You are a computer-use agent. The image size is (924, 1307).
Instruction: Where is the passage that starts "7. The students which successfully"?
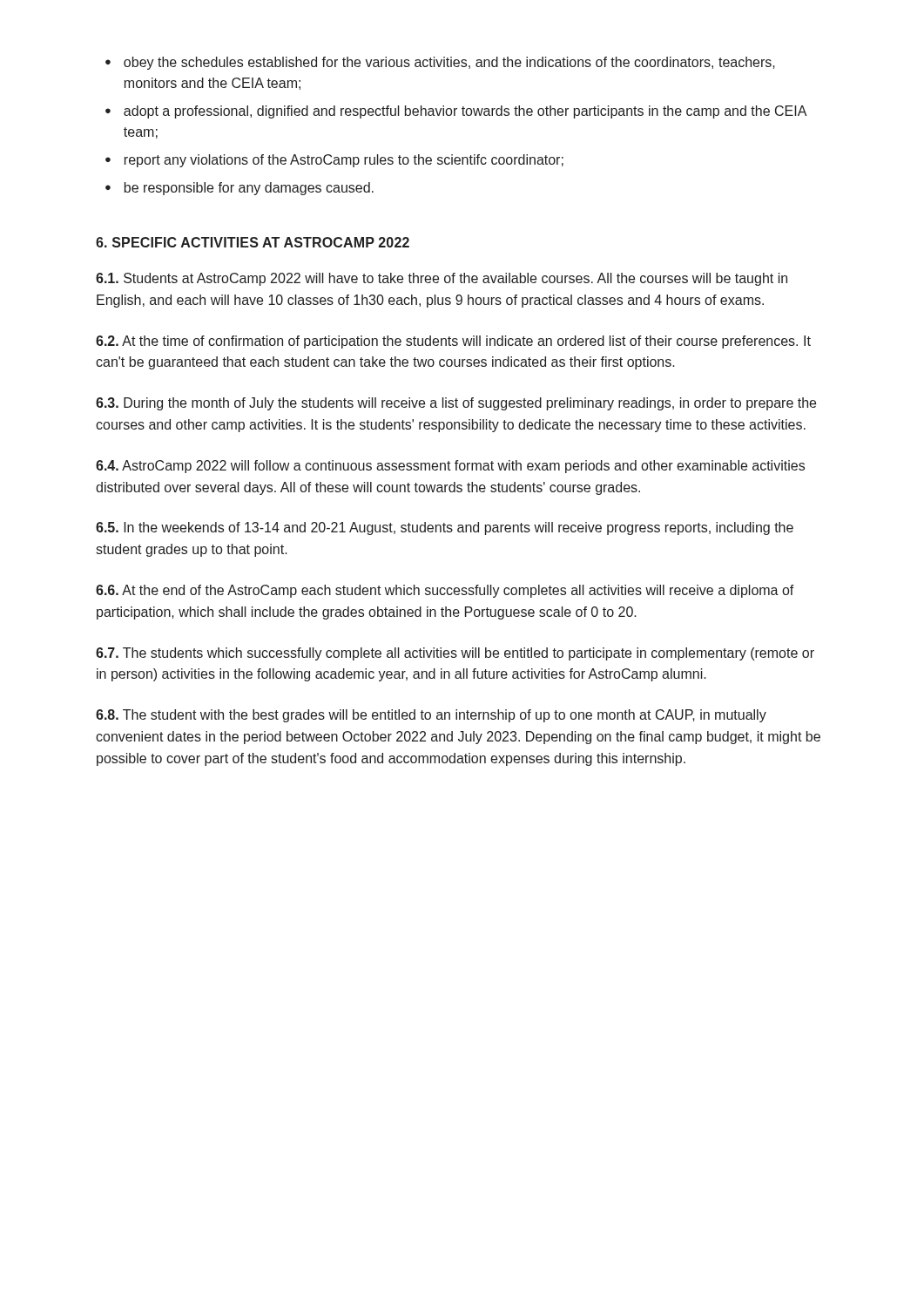455,663
